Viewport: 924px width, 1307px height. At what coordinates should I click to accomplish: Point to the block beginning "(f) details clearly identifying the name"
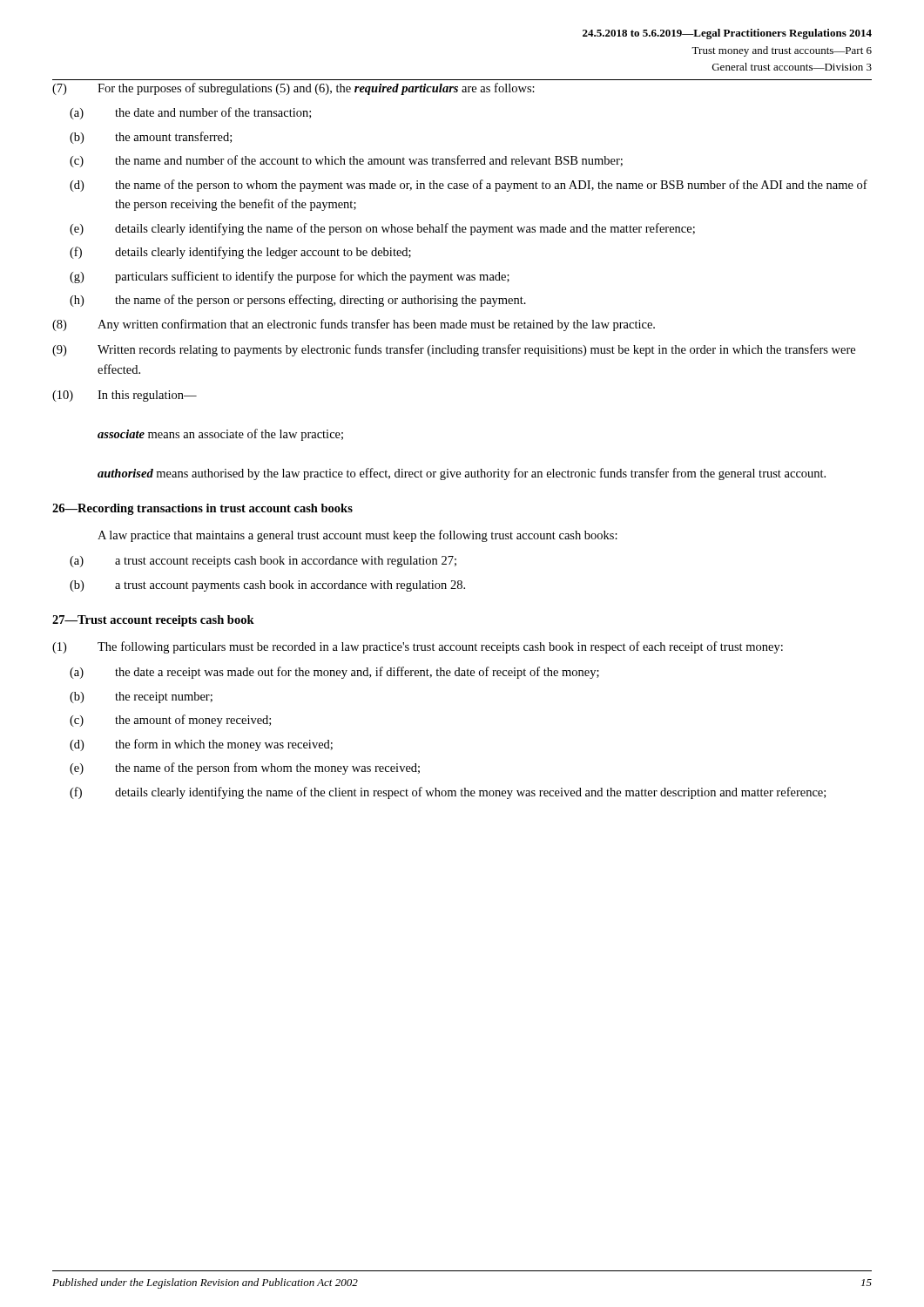pos(462,792)
